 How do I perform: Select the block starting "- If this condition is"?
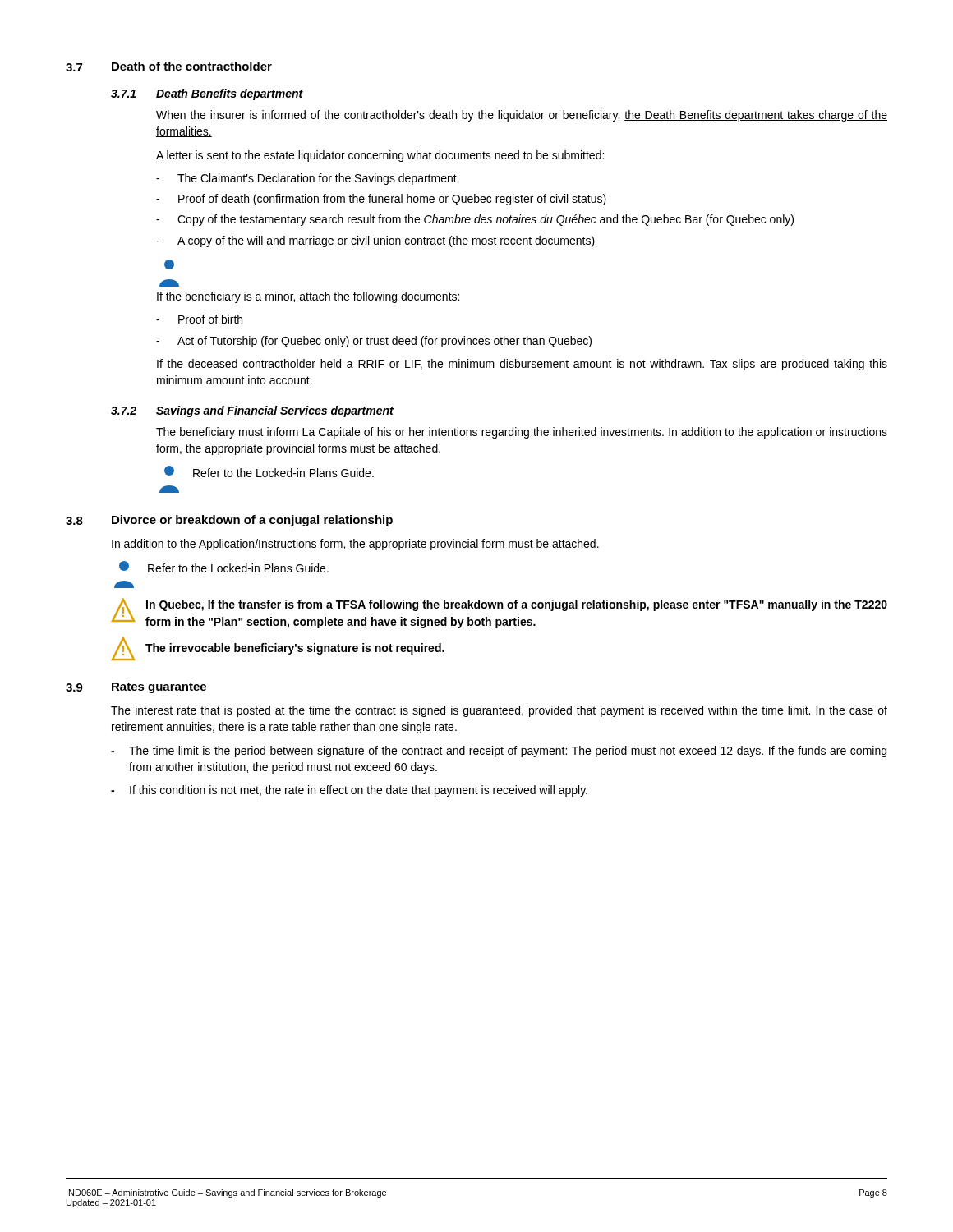coord(350,790)
